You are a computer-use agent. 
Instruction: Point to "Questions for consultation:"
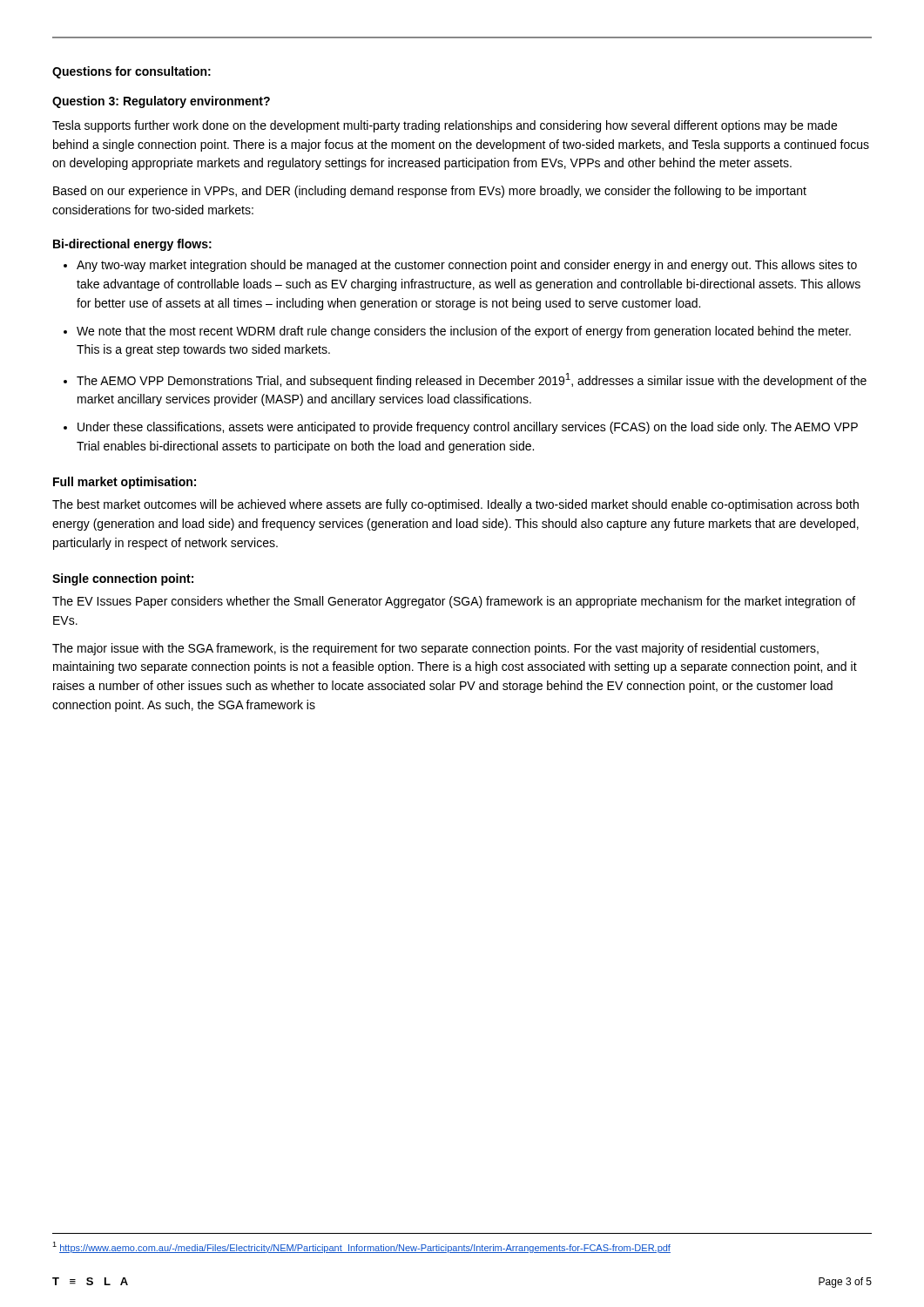pos(132,71)
